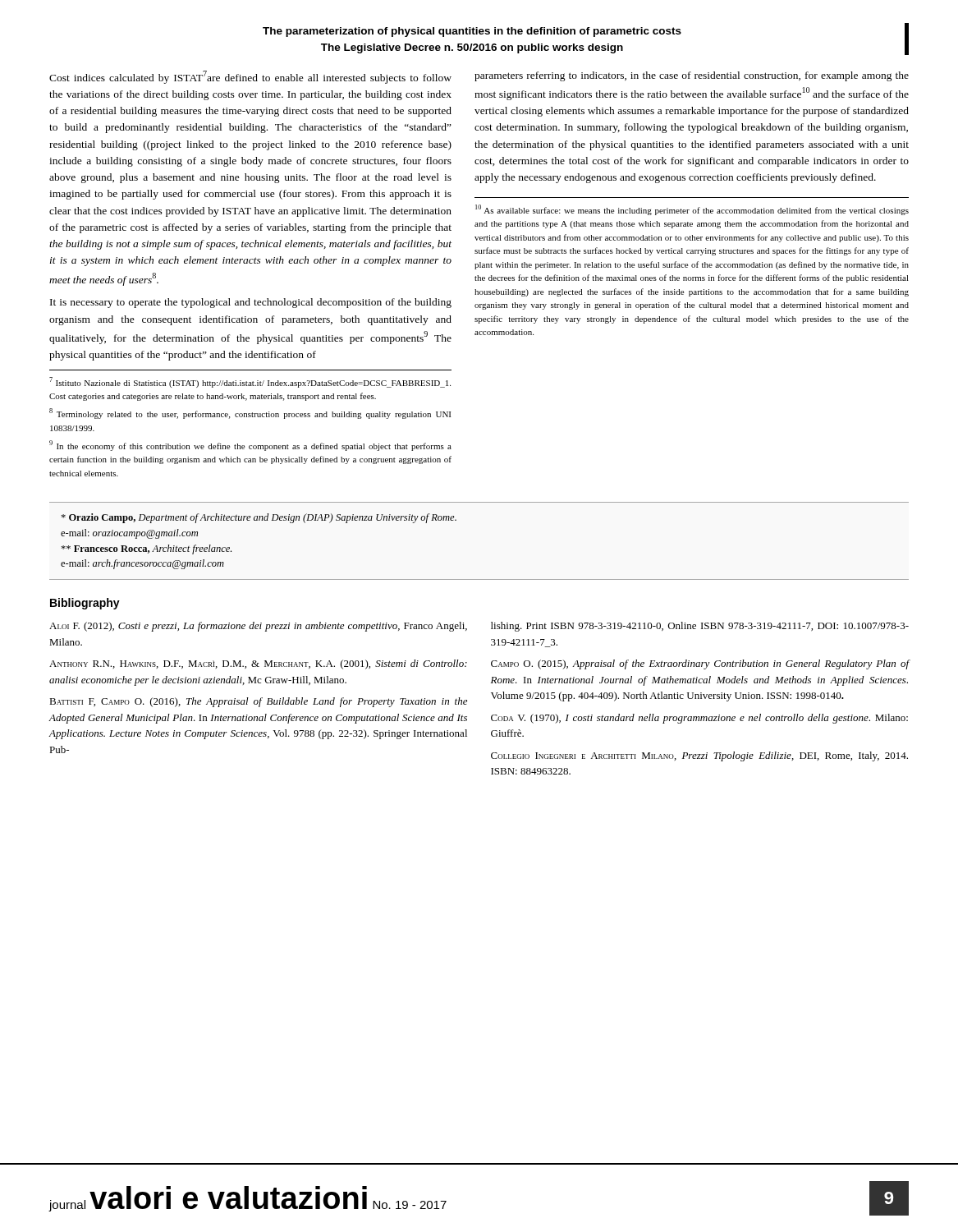Find the block on this page that starts "Aloi F. (2012),"
This screenshot has height=1232, width=958.
click(258, 634)
